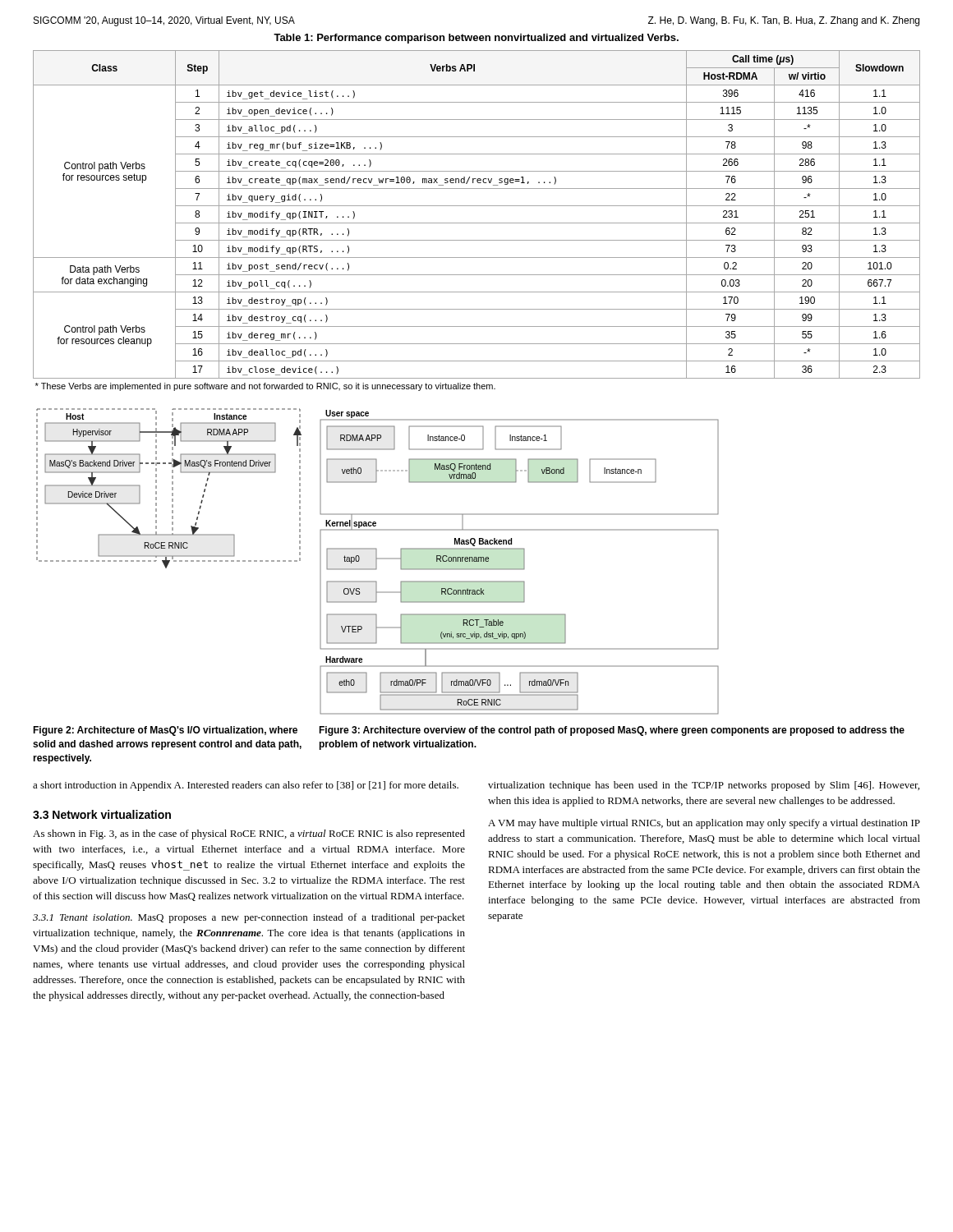Point to the caption beginning "Figure 3: Architecture overview"

pos(612,737)
